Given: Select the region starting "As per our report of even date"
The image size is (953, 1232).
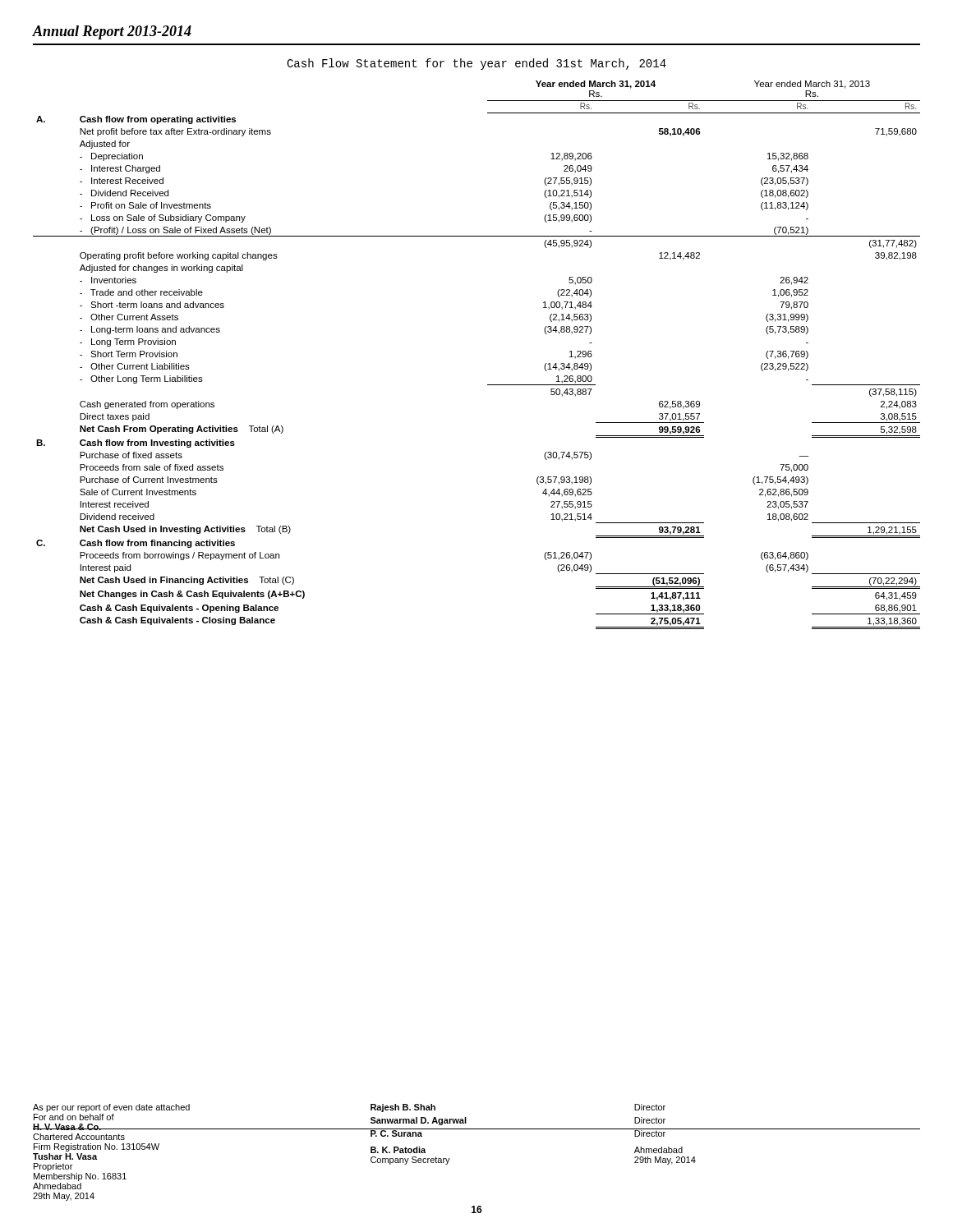Looking at the screenshot, I should pyautogui.click(x=112, y=1152).
